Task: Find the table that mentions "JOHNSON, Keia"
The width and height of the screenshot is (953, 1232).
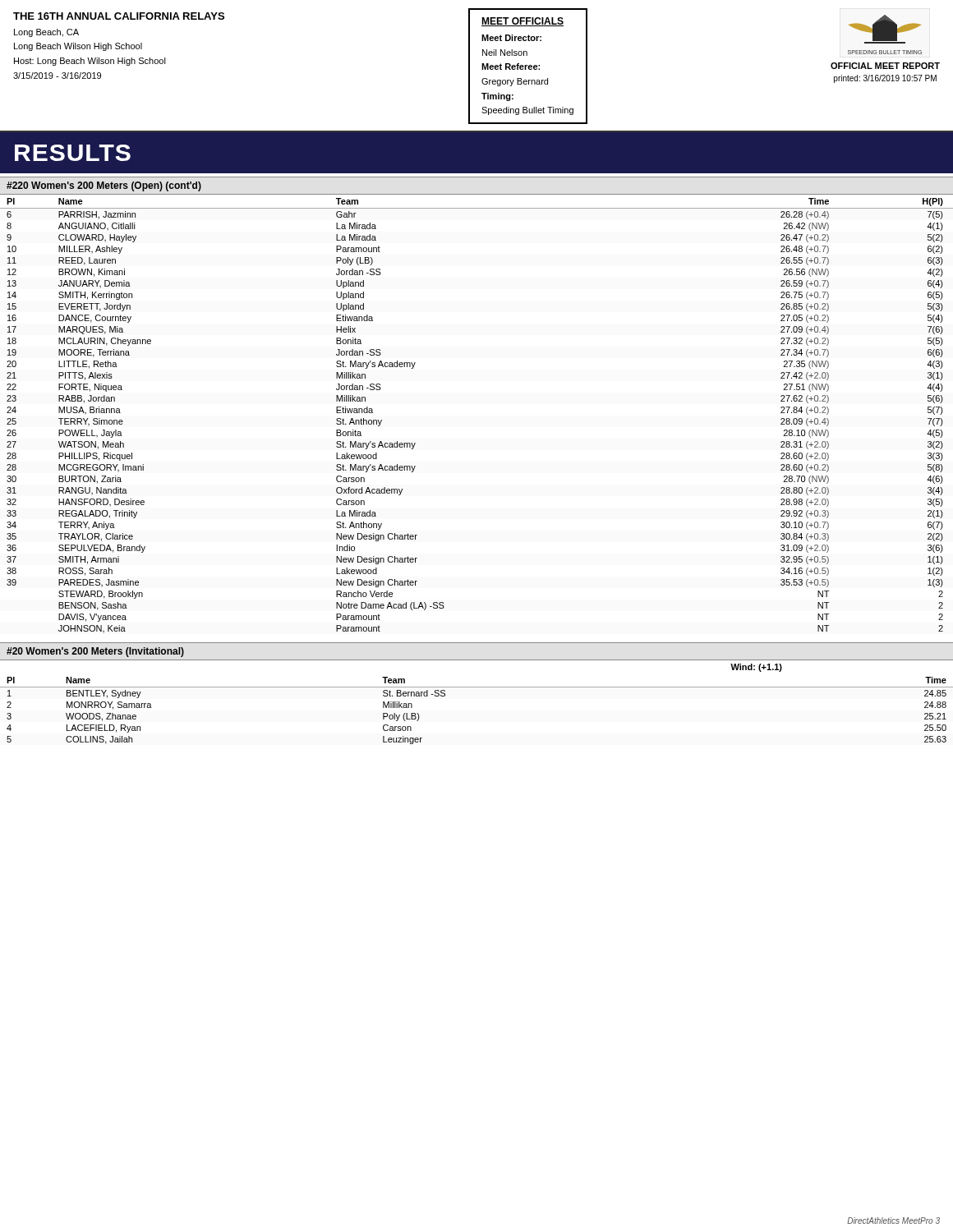Action: click(476, 414)
